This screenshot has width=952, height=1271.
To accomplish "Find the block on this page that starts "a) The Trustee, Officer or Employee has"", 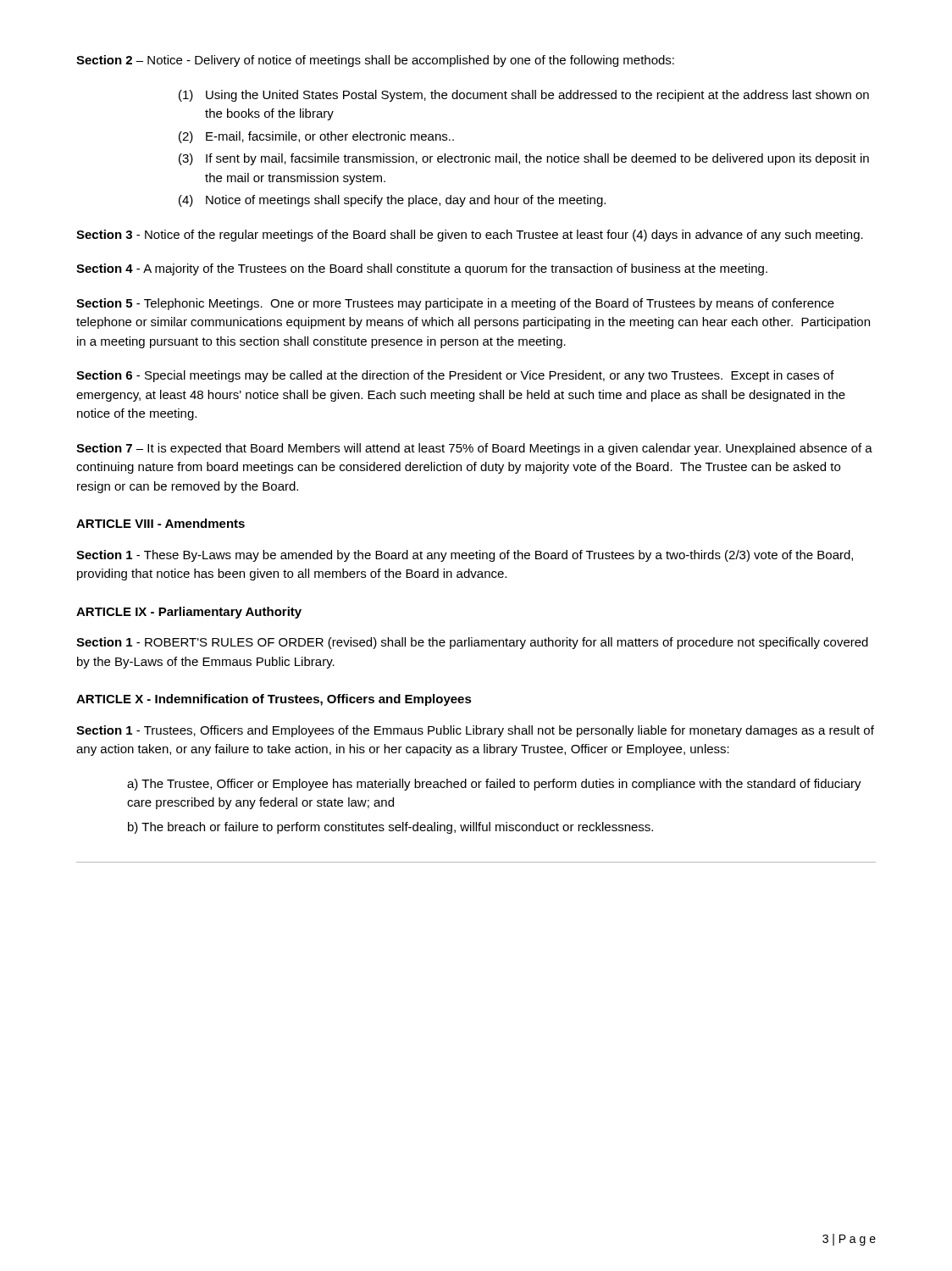I will [x=494, y=792].
